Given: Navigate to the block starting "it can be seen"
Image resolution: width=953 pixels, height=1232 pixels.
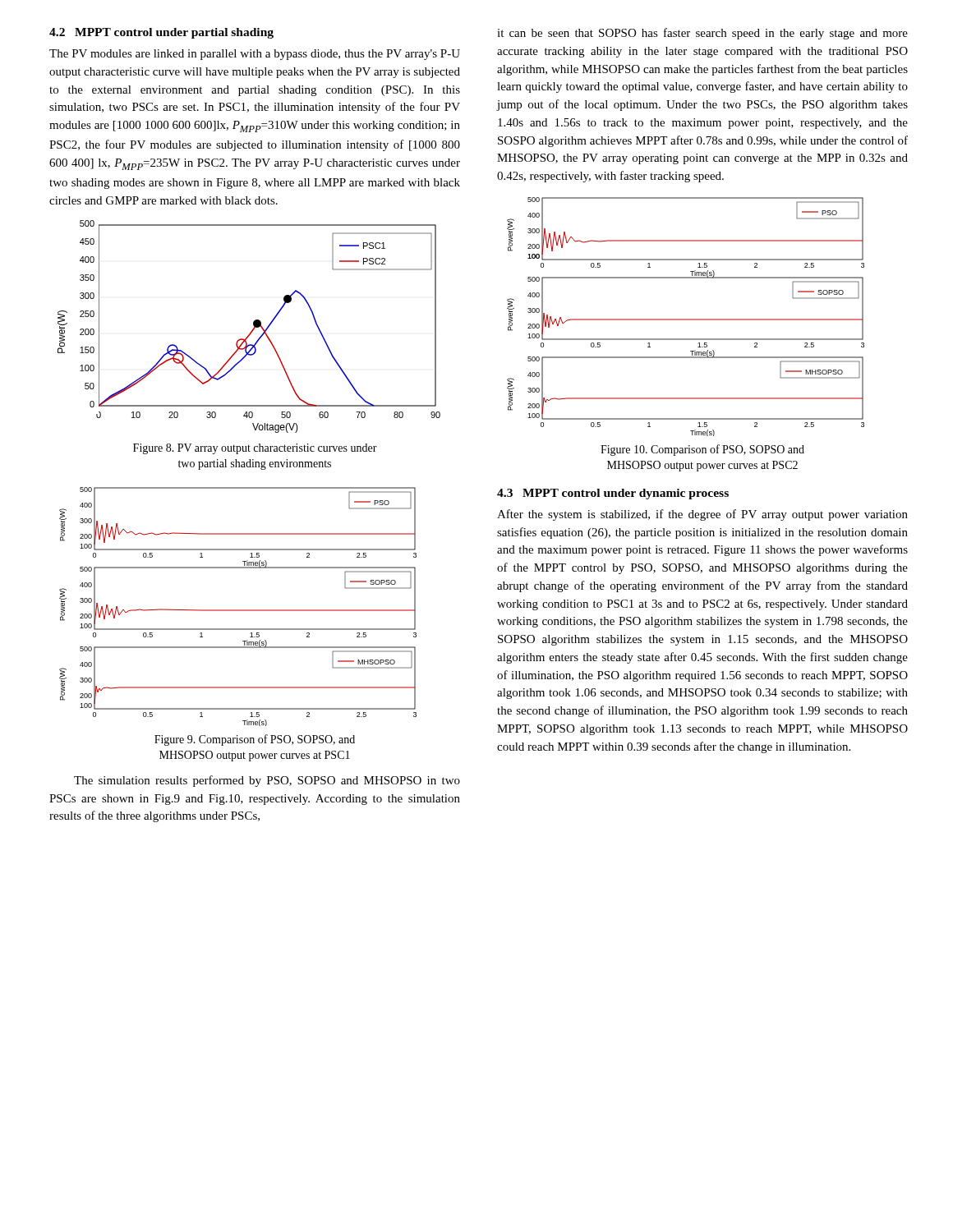Looking at the screenshot, I should tap(702, 105).
